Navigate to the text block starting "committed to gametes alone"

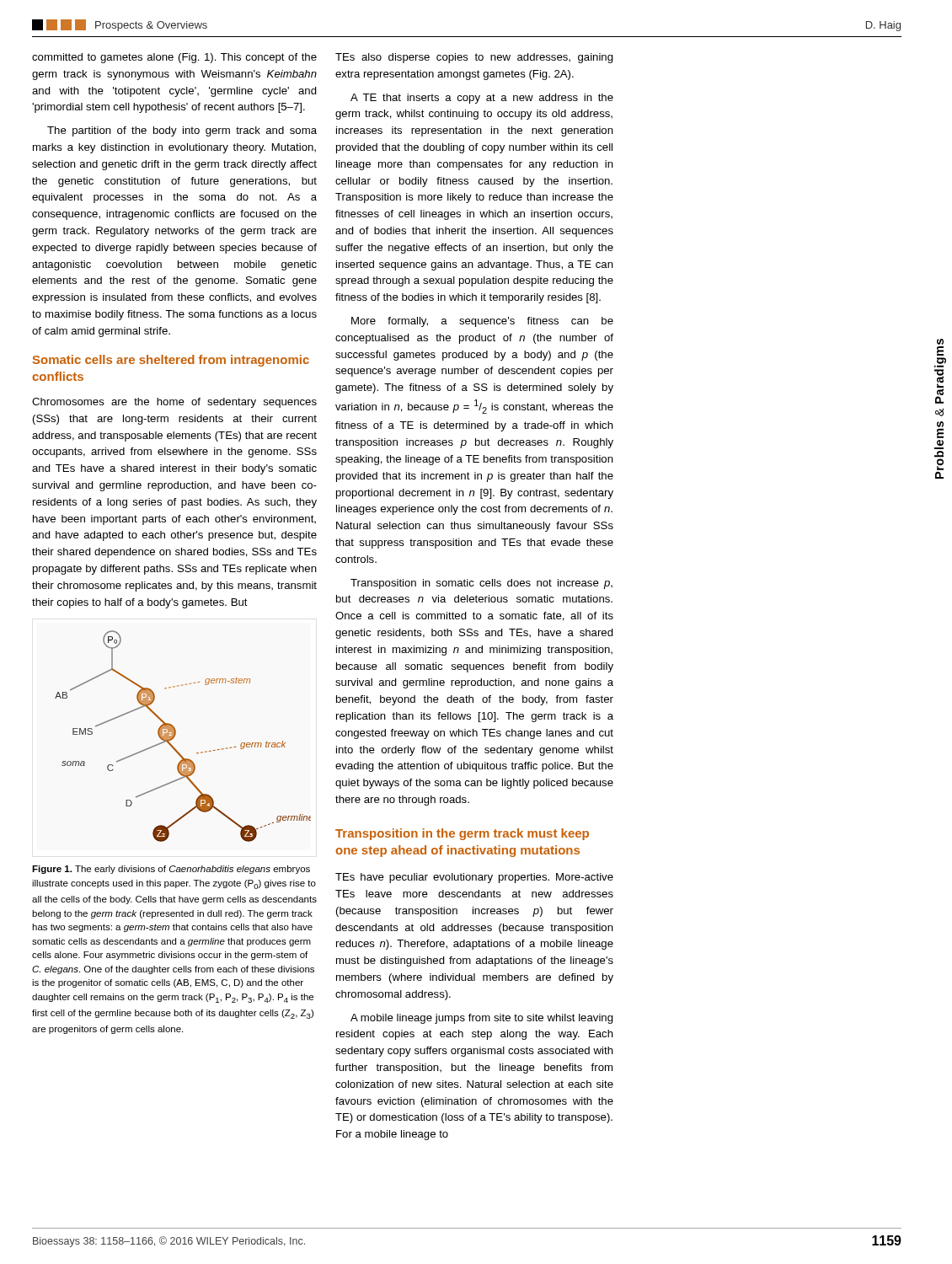(x=174, y=82)
